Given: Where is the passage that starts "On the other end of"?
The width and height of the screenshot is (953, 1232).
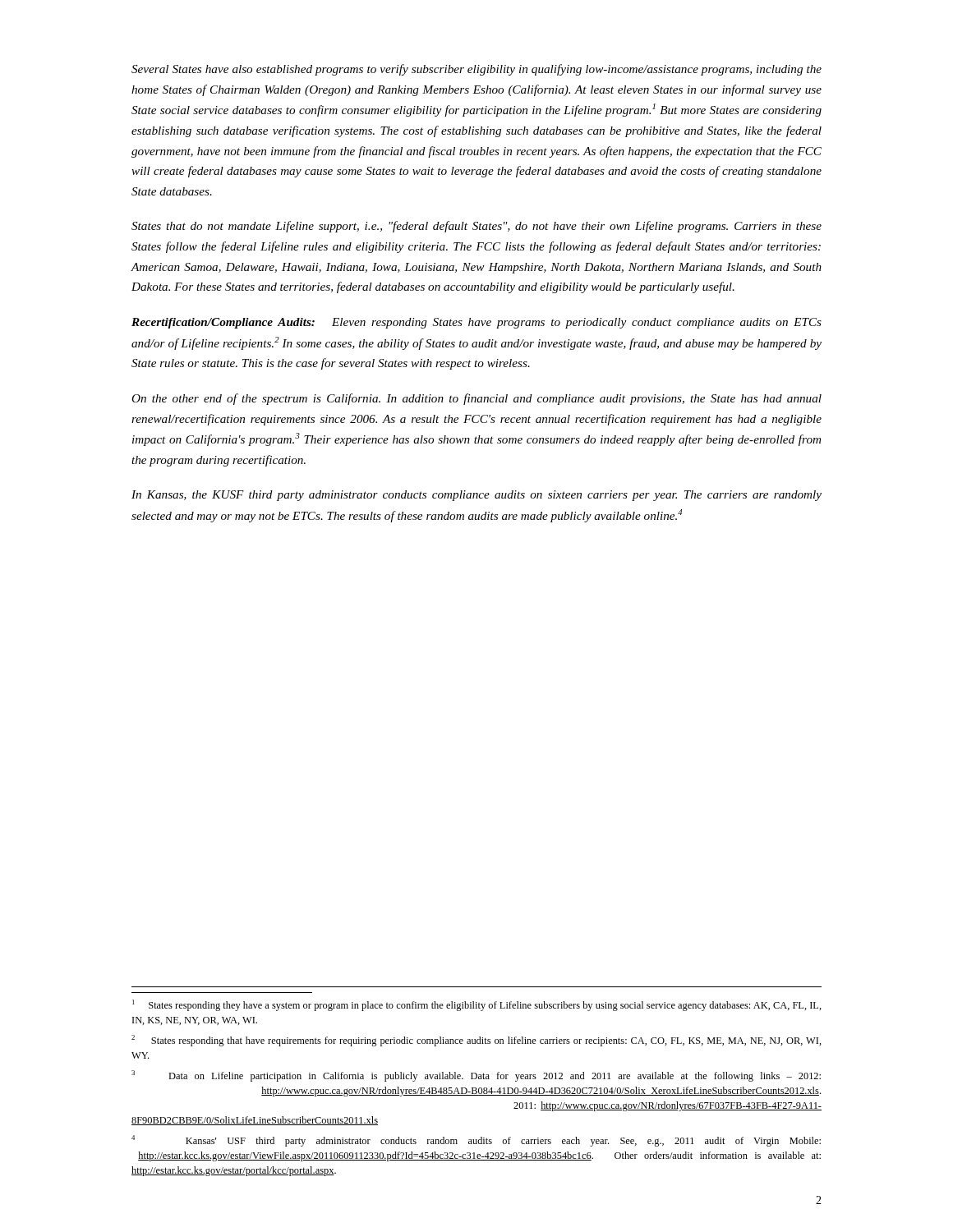Looking at the screenshot, I should click(x=476, y=429).
